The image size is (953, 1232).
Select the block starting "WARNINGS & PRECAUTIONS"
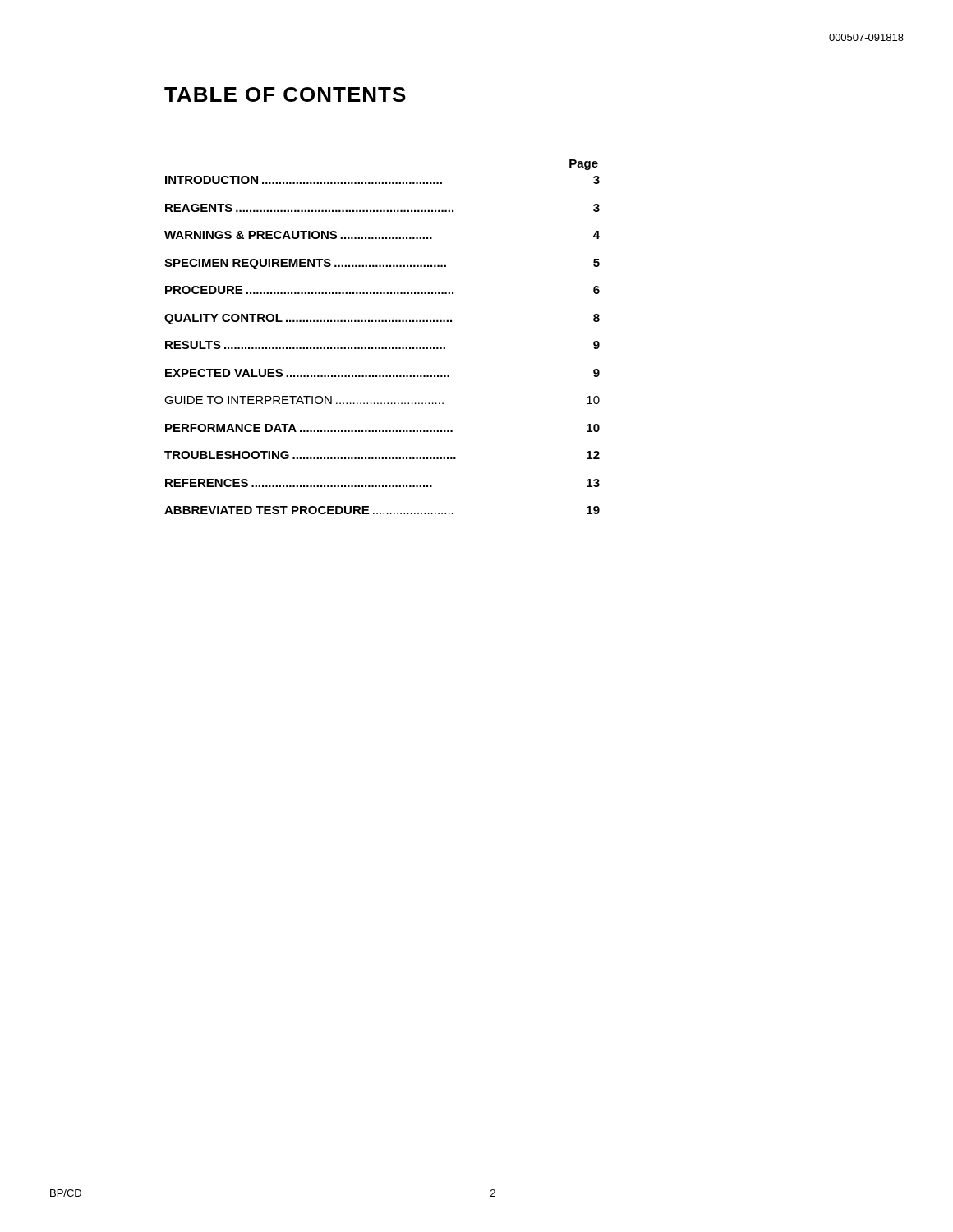click(x=382, y=235)
